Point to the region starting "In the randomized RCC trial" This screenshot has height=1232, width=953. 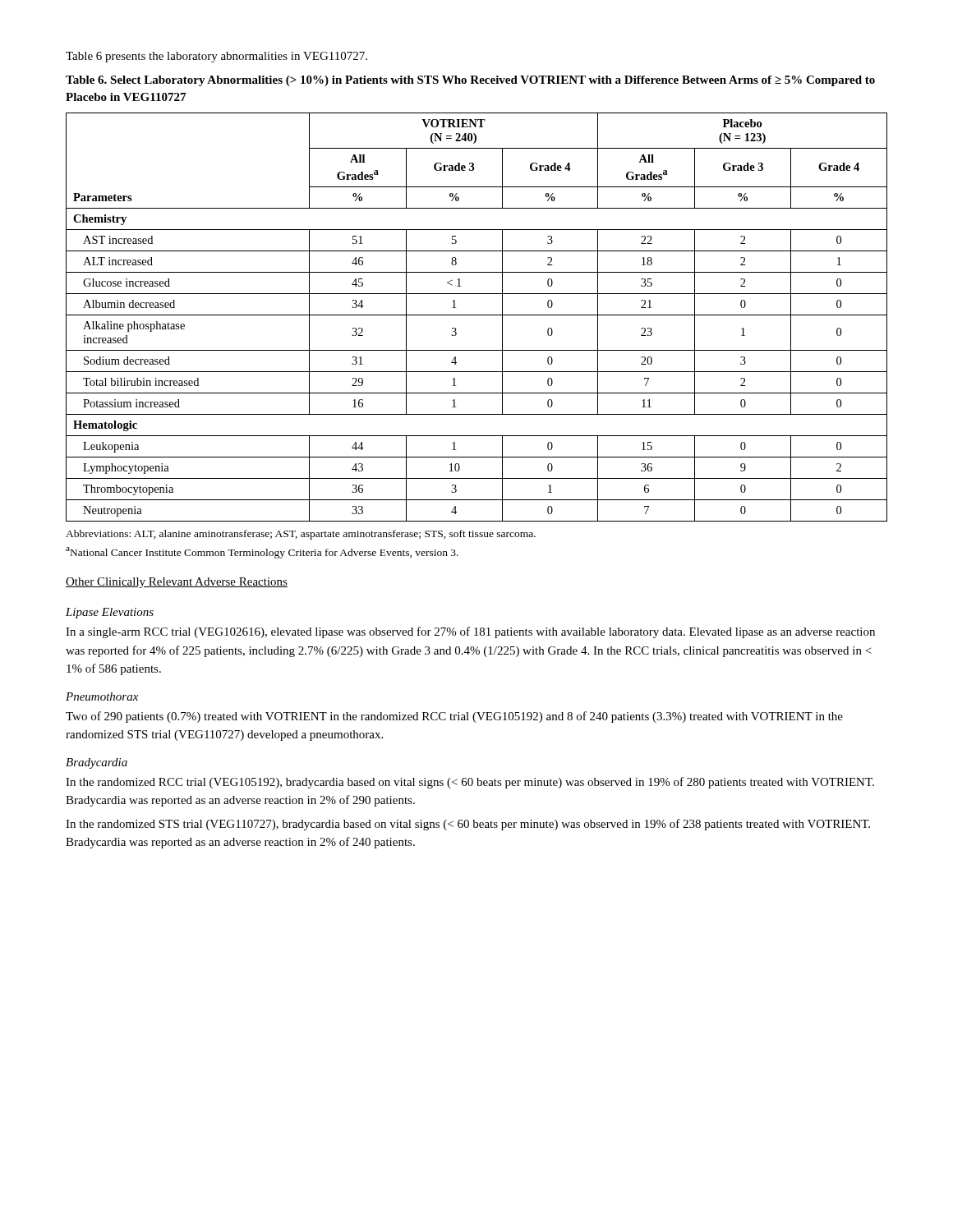point(470,791)
